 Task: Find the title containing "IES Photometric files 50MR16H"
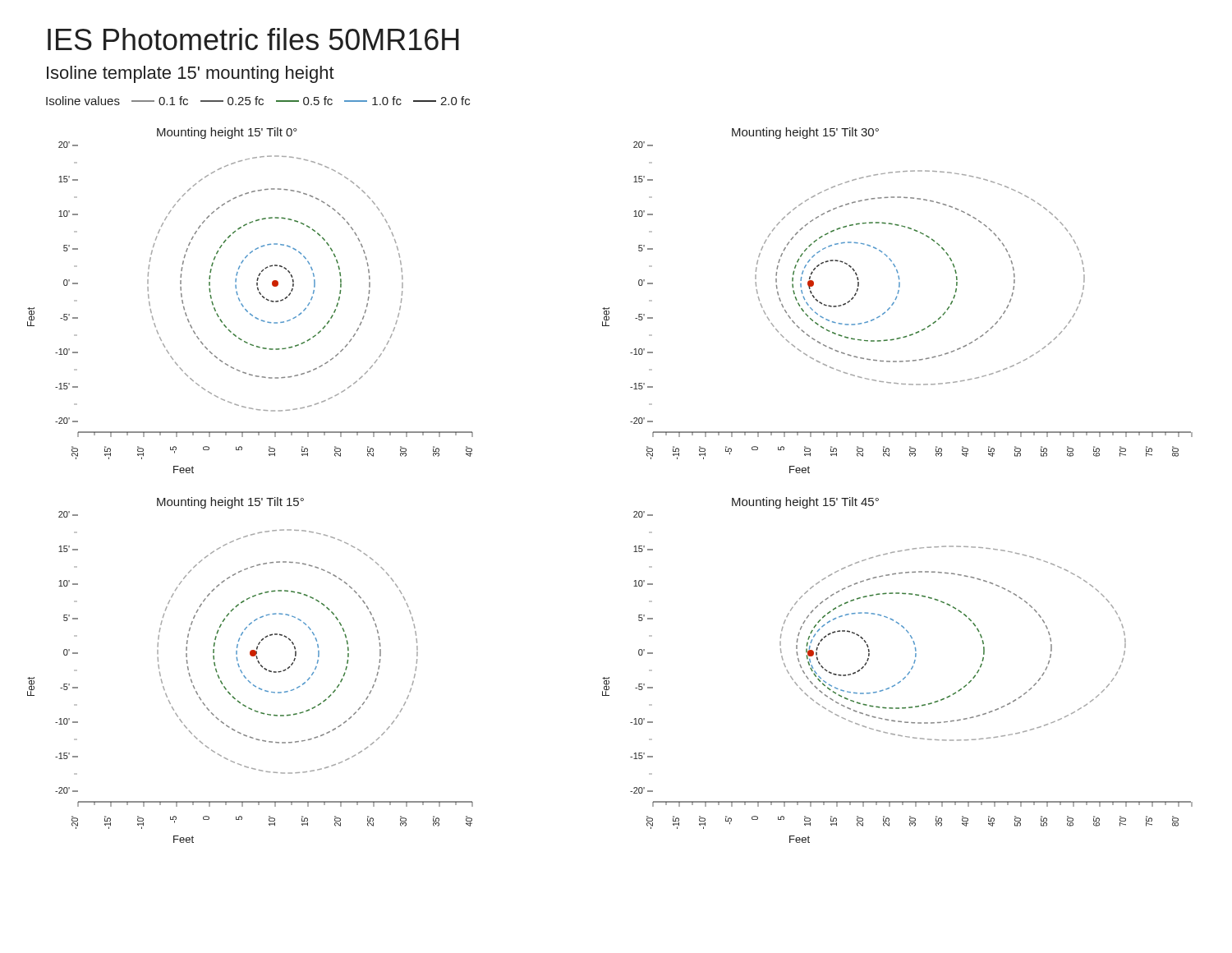(253, 40)
